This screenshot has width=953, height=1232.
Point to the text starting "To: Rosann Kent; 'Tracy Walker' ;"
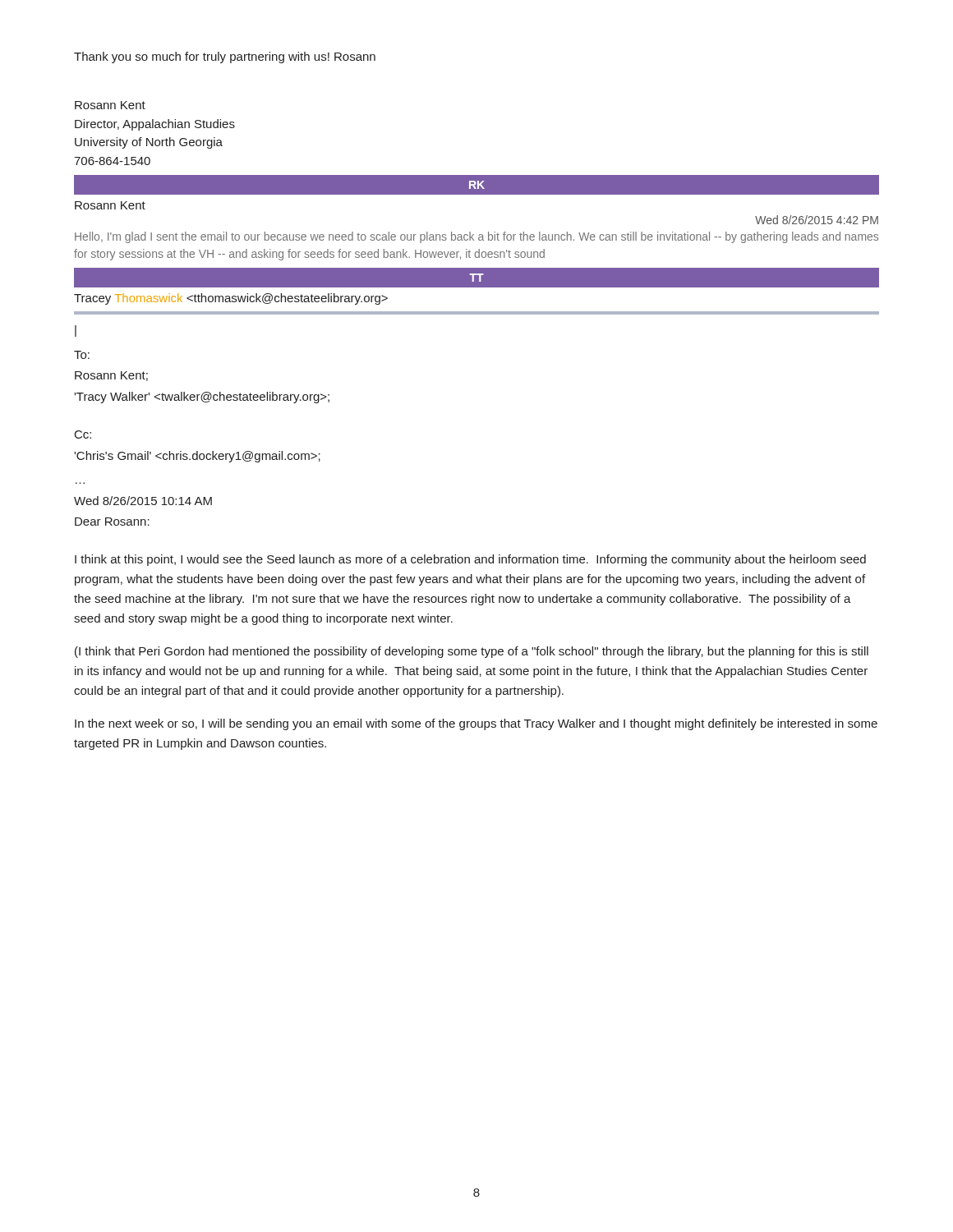pos(82,355)
